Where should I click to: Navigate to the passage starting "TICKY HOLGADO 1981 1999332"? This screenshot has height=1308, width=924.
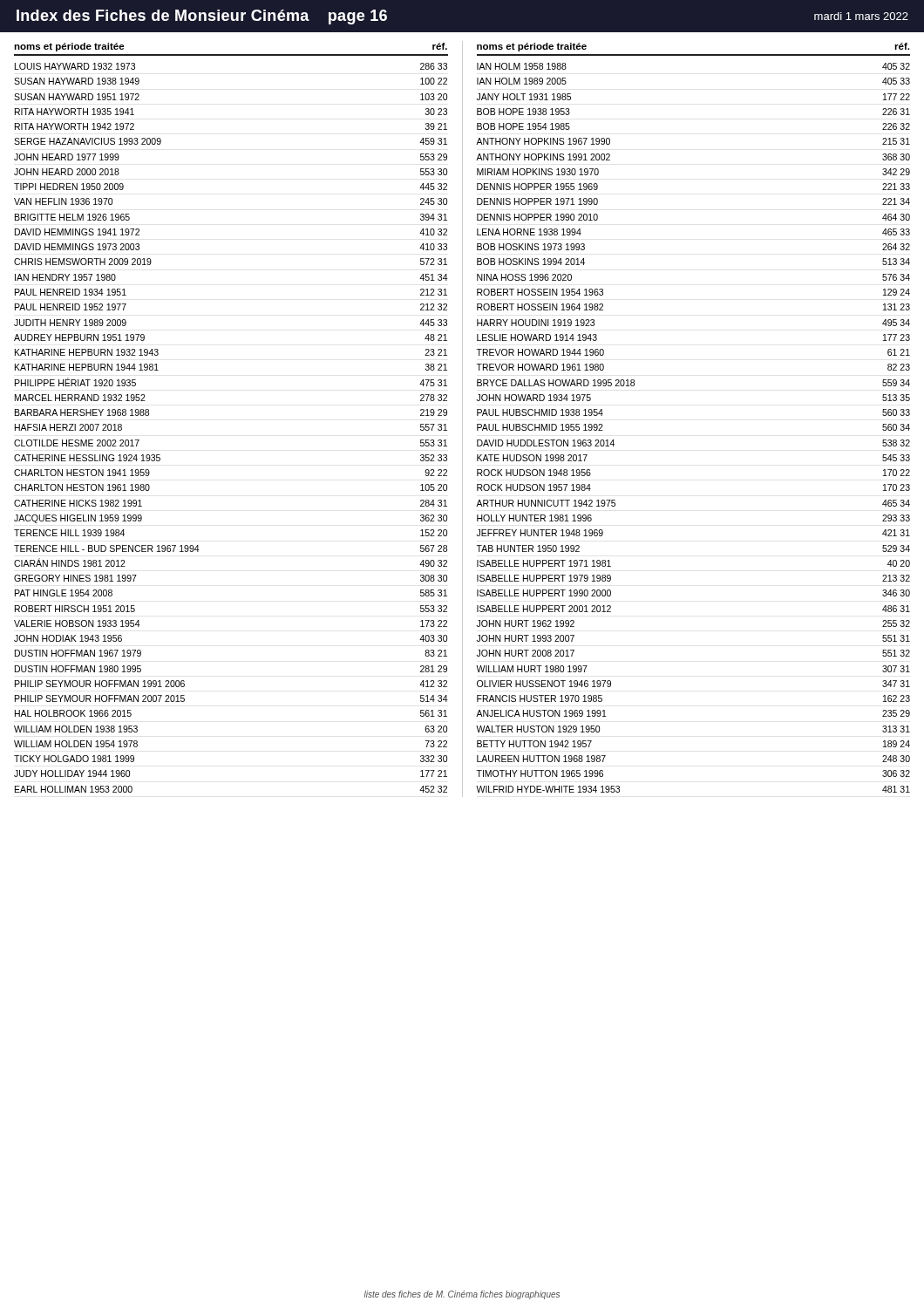point(73,758)
